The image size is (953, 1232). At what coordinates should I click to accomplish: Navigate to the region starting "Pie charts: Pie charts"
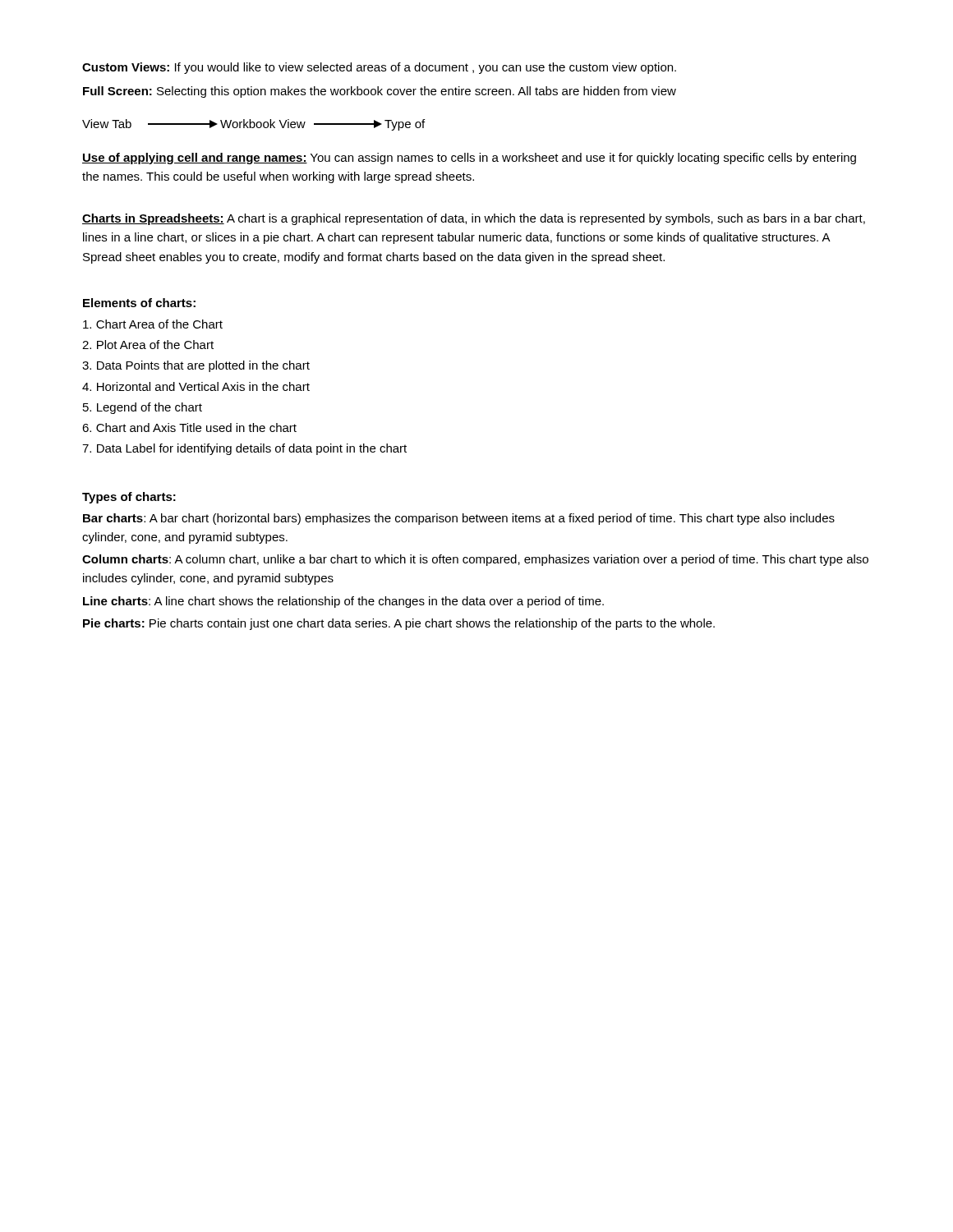click(399, 623)
